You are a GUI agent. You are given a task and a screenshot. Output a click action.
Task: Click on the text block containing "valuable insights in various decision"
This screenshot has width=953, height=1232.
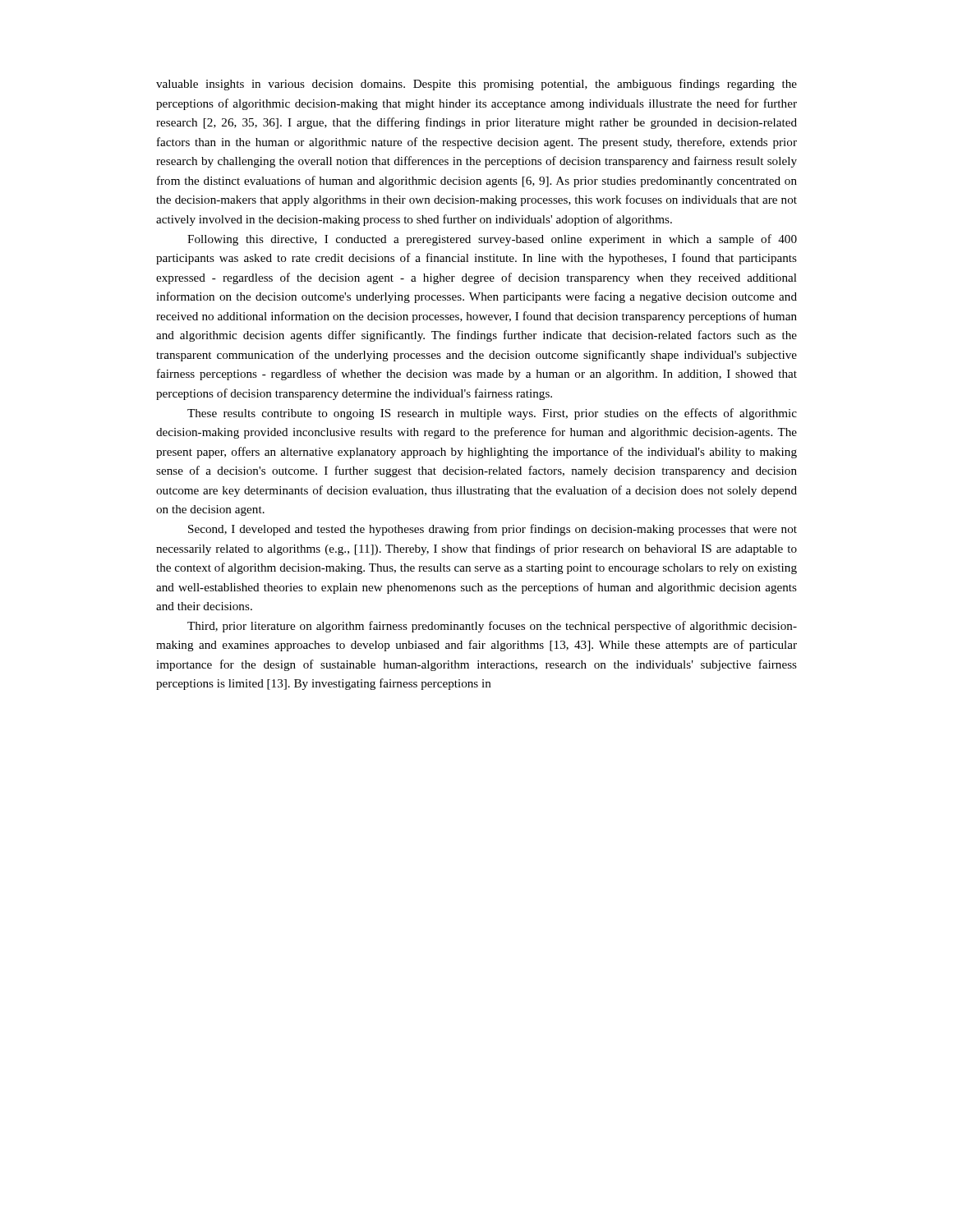tap(476, 384)
